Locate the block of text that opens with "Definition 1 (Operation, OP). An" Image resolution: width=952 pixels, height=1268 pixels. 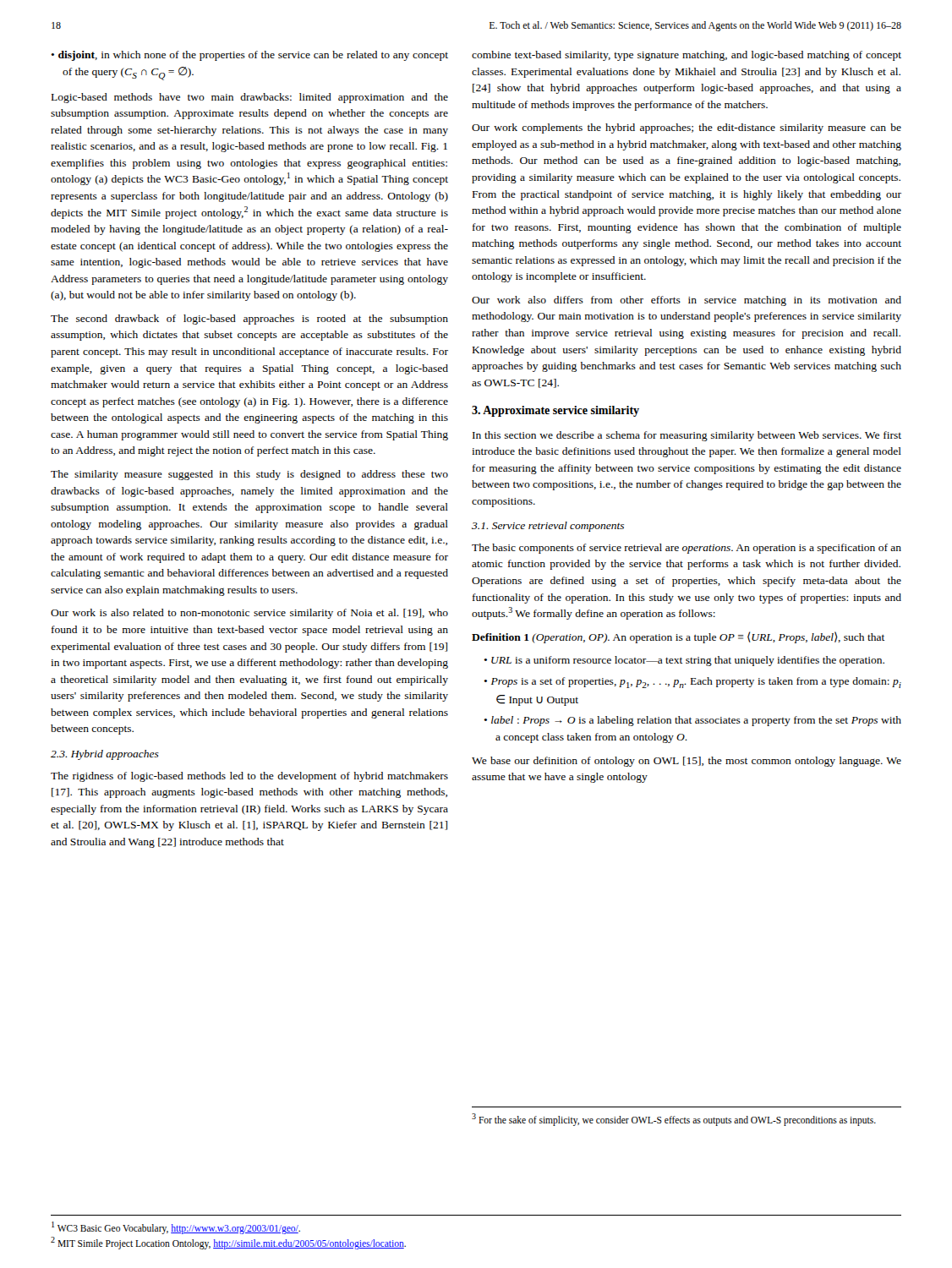(687, 637)
